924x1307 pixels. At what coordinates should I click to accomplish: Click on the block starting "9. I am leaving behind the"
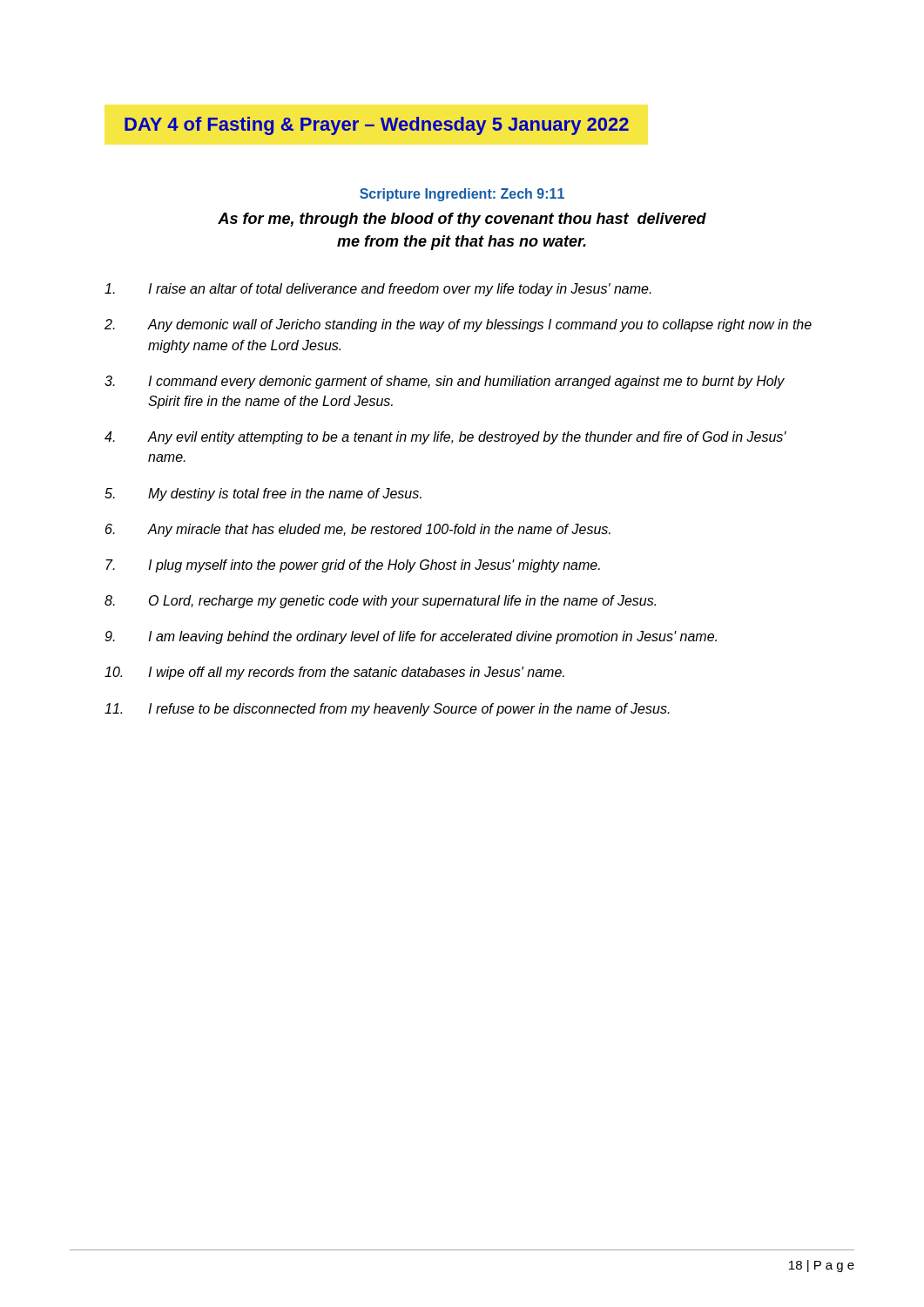point(462,637)
